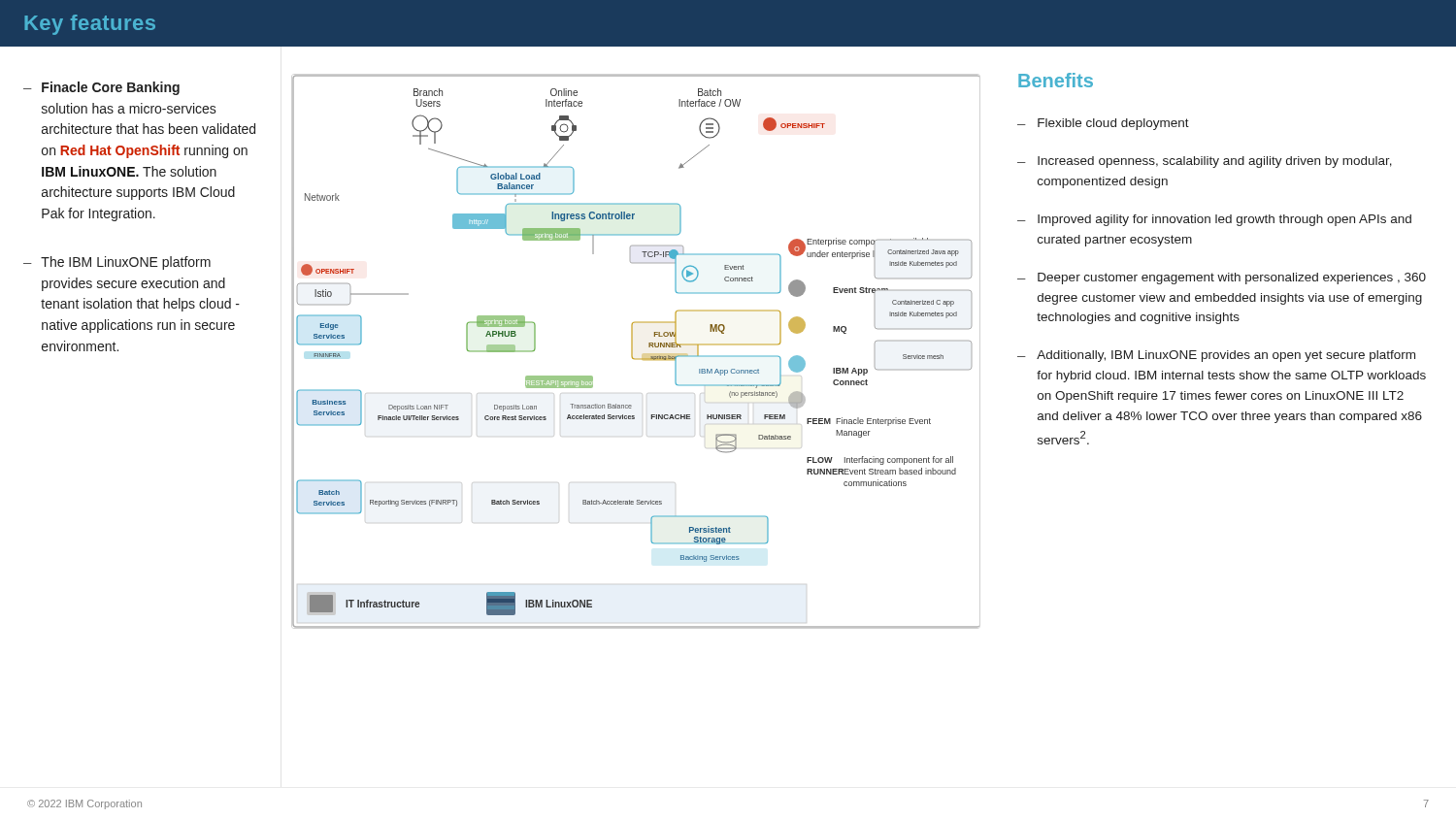The height and width of the screenshot is (819, 1456).
Task: Click a section header
Action: 1056,81
